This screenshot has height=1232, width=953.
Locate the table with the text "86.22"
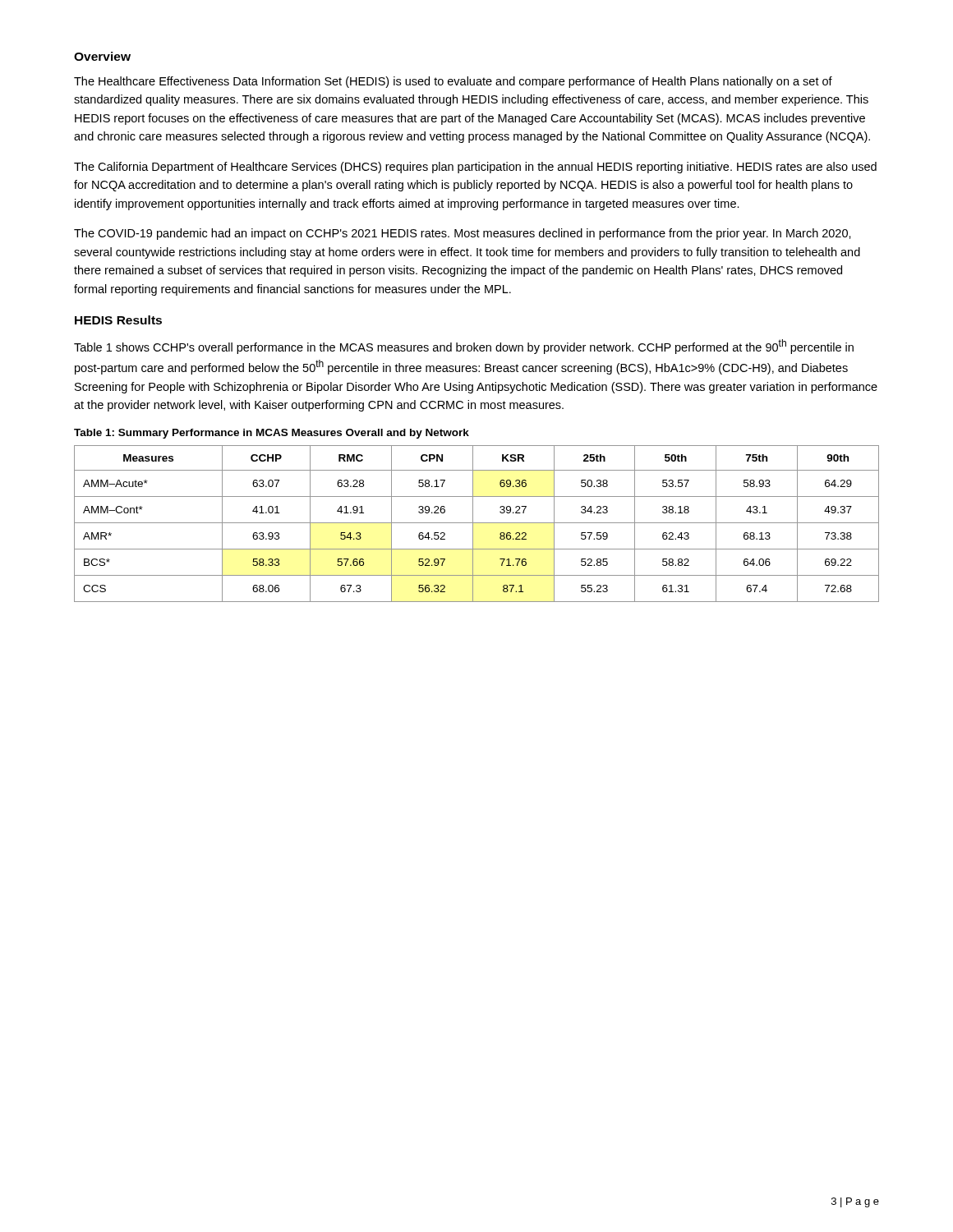[x=476, y=523]
